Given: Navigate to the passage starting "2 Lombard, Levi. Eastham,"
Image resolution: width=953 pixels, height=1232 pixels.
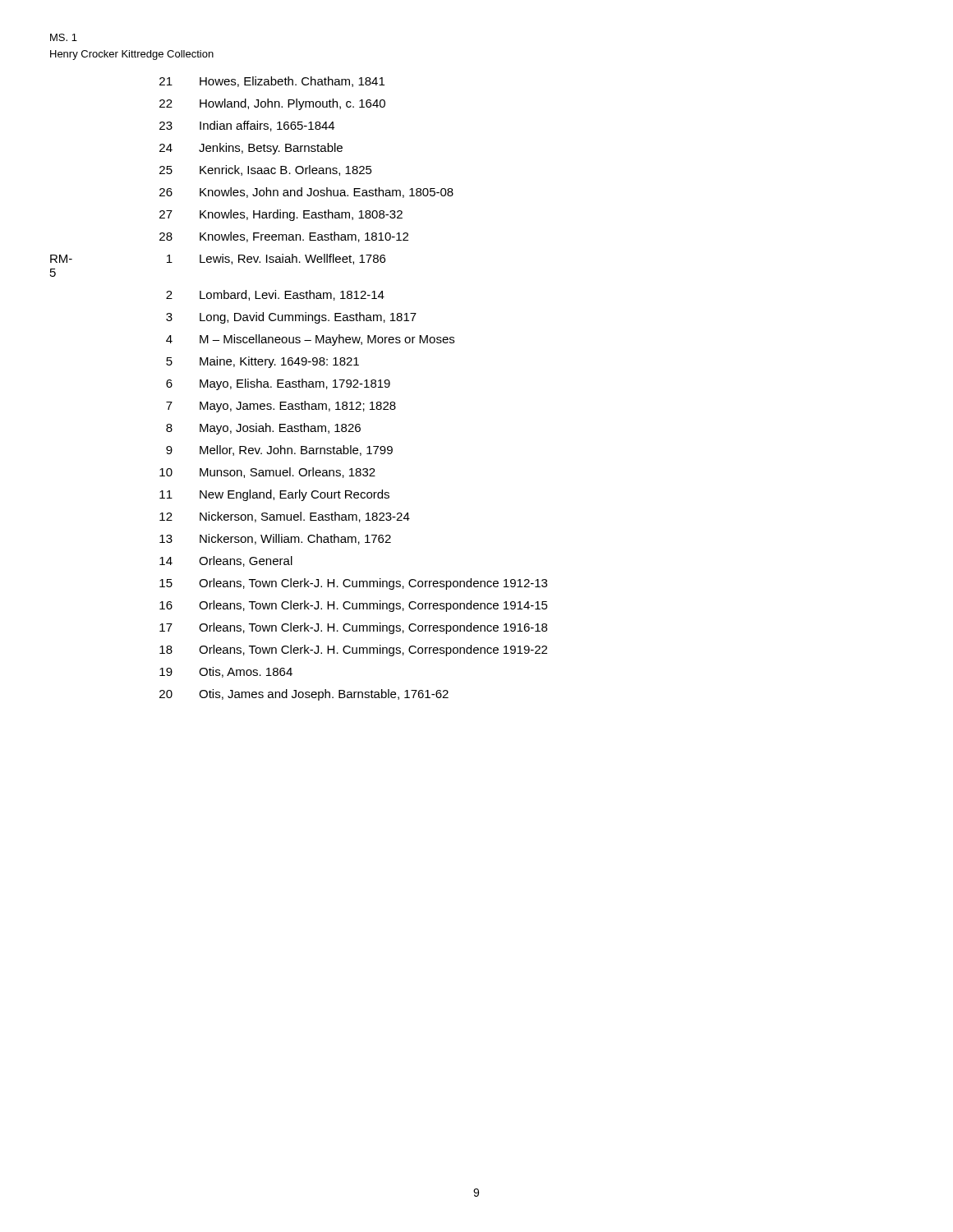Looking at the screenshot, I should click(x=275, y=295).
